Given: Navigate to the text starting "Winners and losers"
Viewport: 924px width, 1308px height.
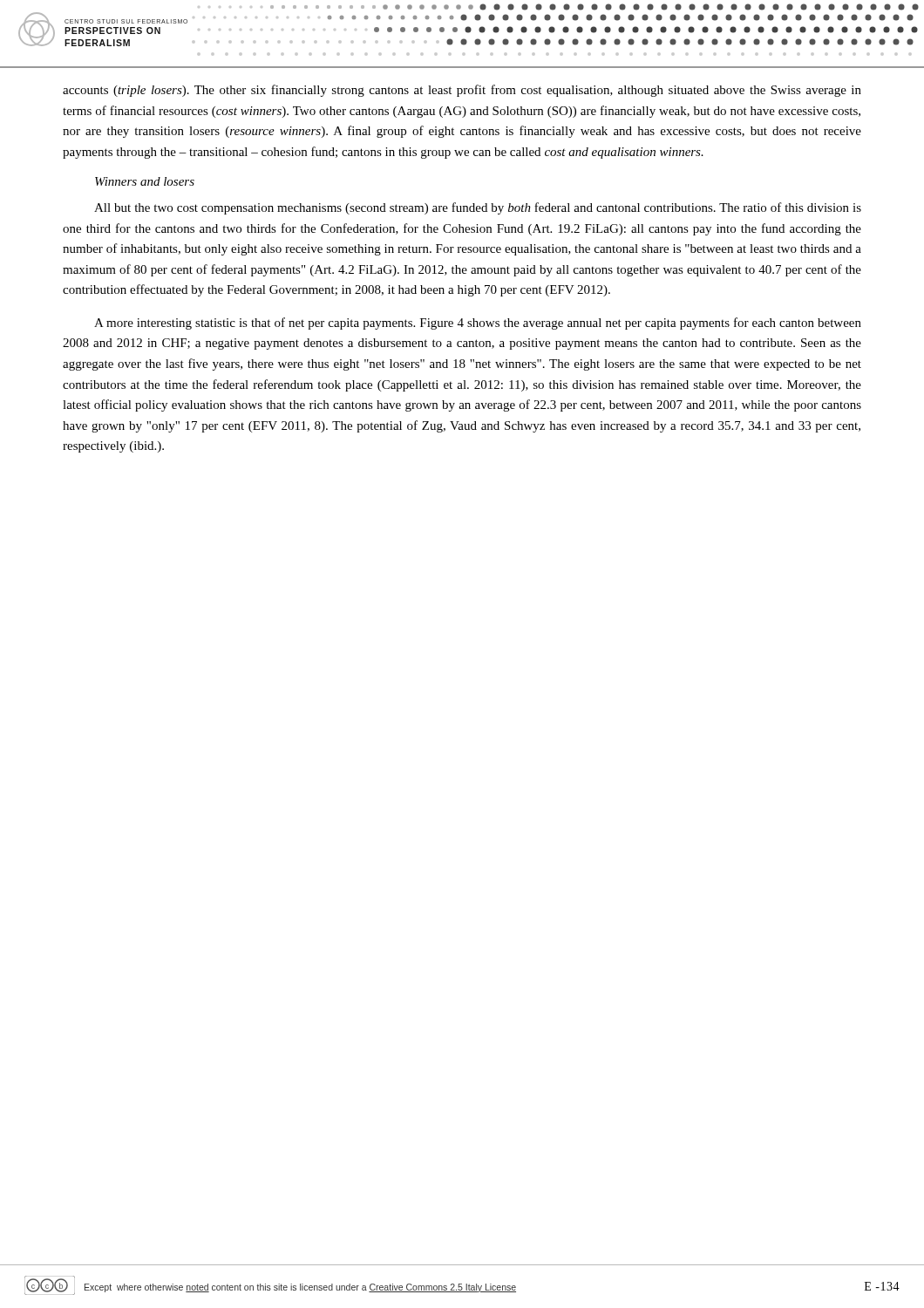Looking at the screenshot, I should pos(144,182).
